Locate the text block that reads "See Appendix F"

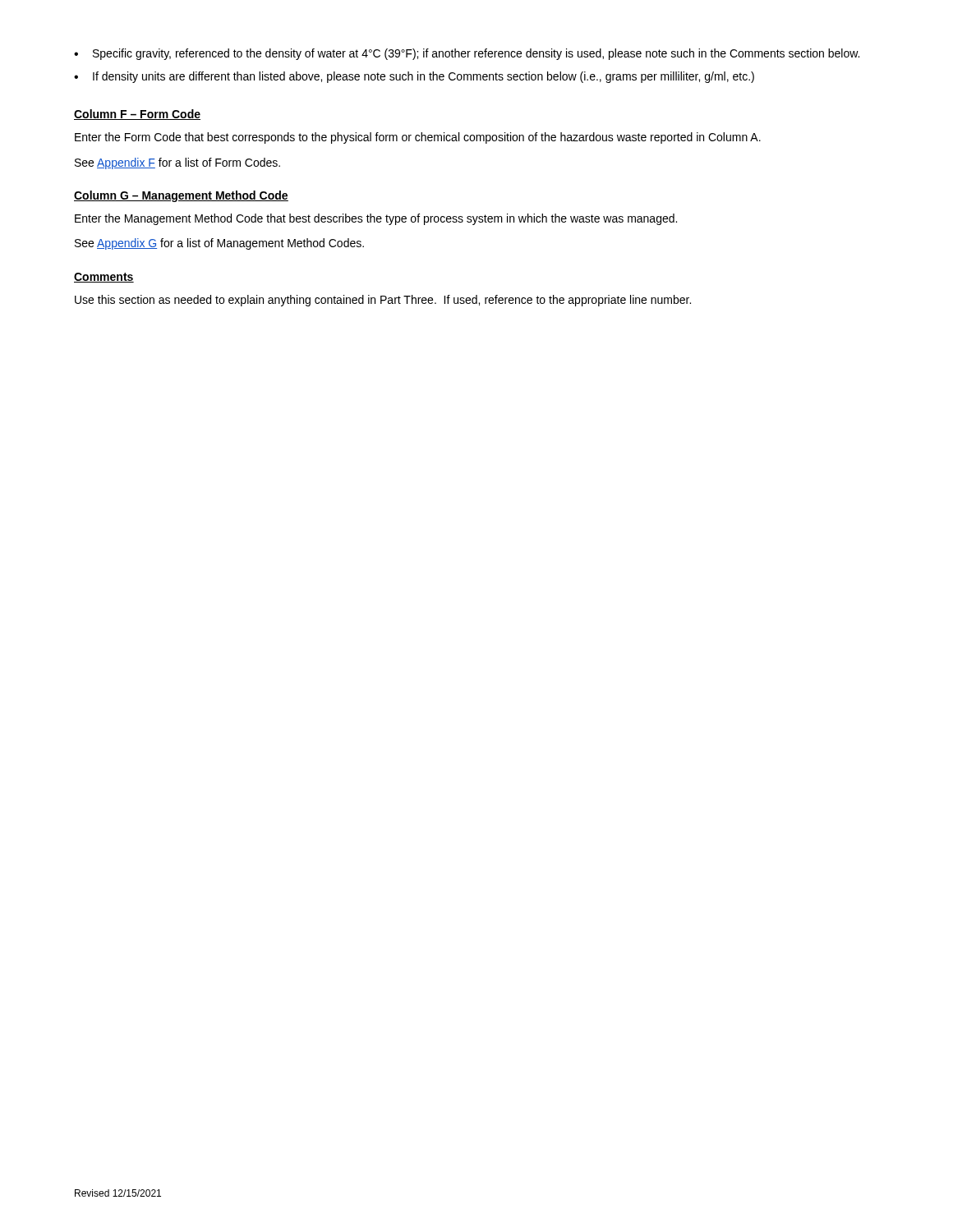(177, 162)
